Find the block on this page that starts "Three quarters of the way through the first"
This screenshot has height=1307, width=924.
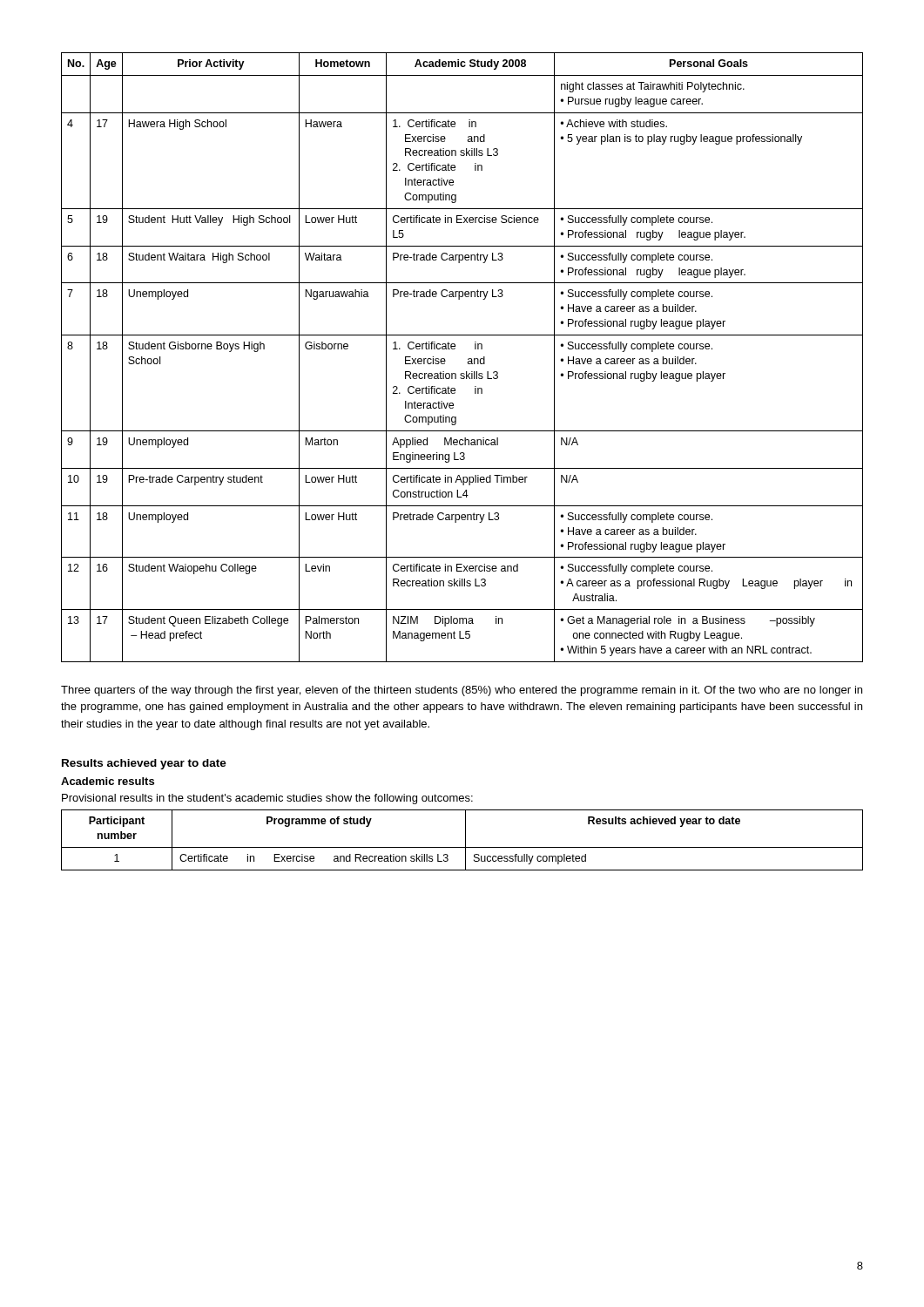click(462, 706)
